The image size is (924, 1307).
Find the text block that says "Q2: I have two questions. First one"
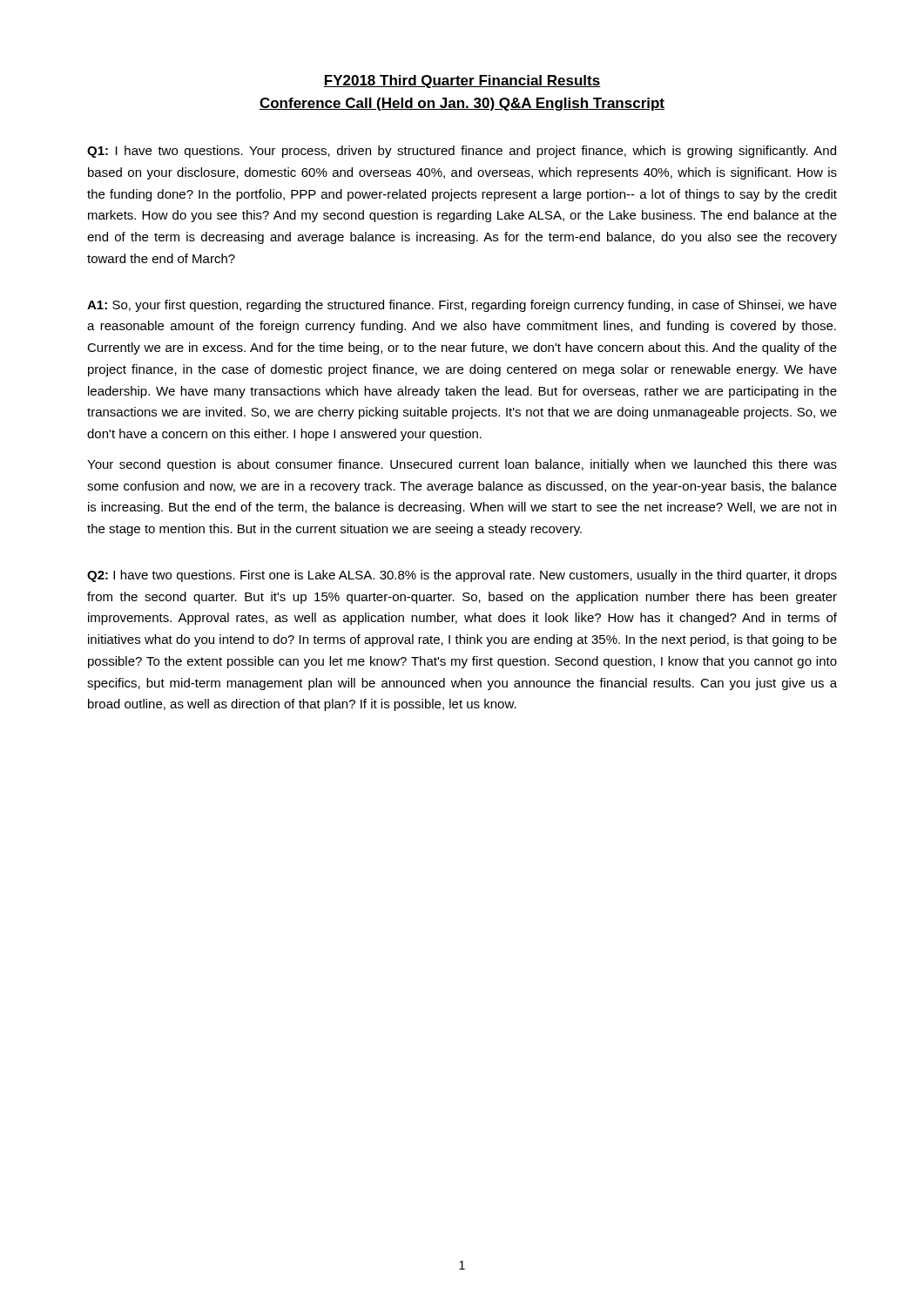coord(462,640)
